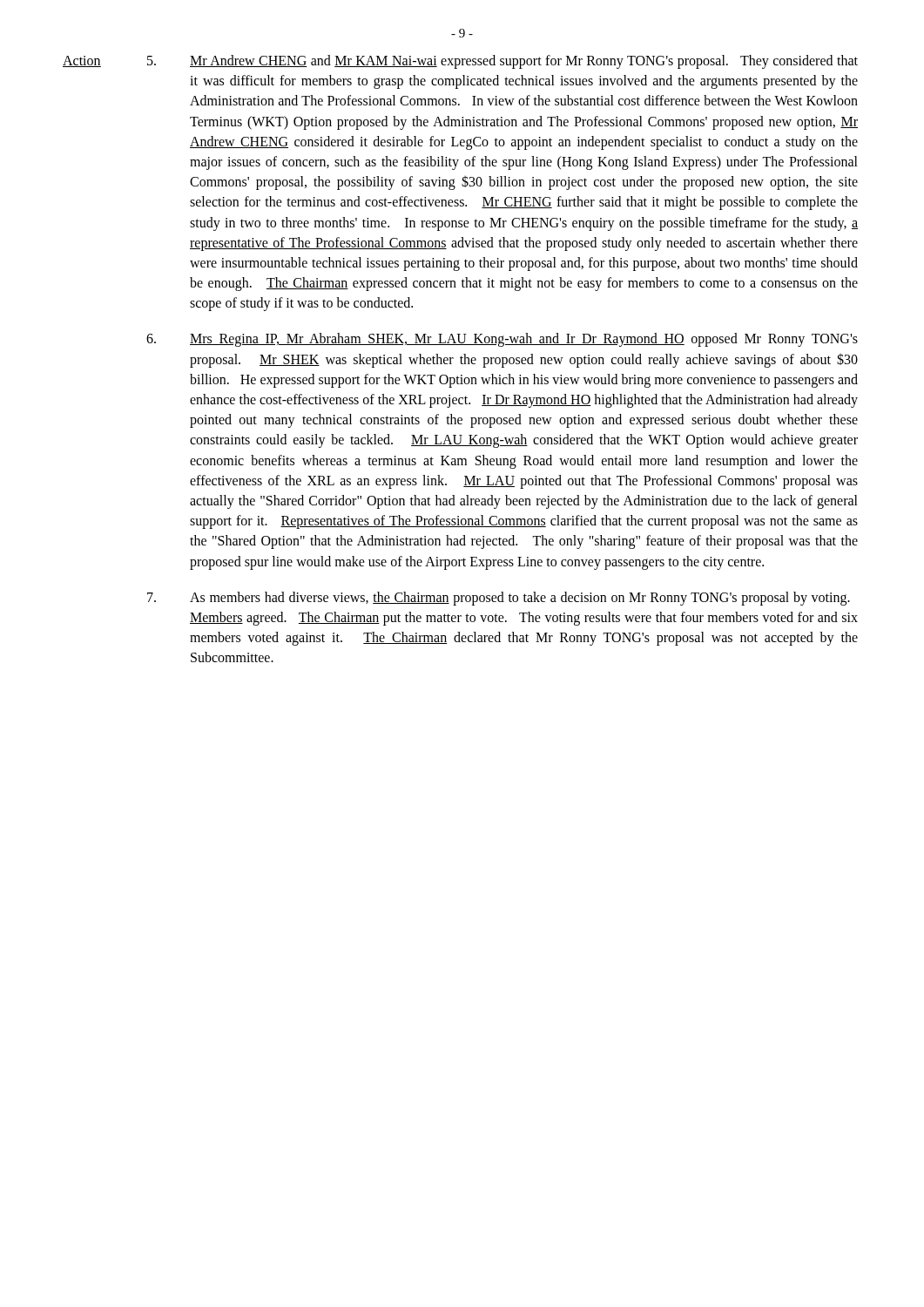The width and height of the screenshot is (924, 1307).
Task: Find the element starting "As members had diverse views, the"
Action: [x=502, y=627]
